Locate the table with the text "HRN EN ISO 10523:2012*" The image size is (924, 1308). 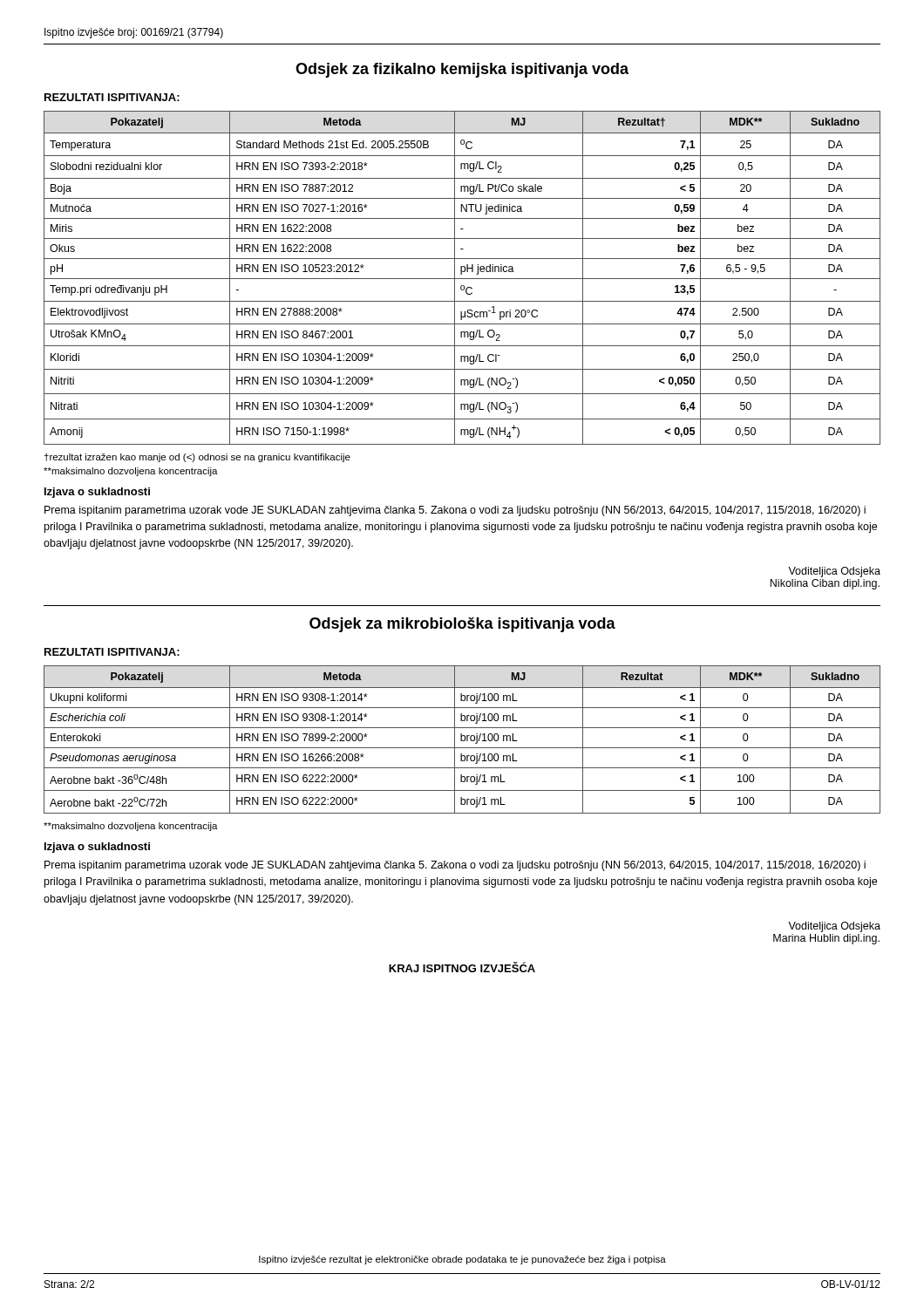tap(462, 278)
